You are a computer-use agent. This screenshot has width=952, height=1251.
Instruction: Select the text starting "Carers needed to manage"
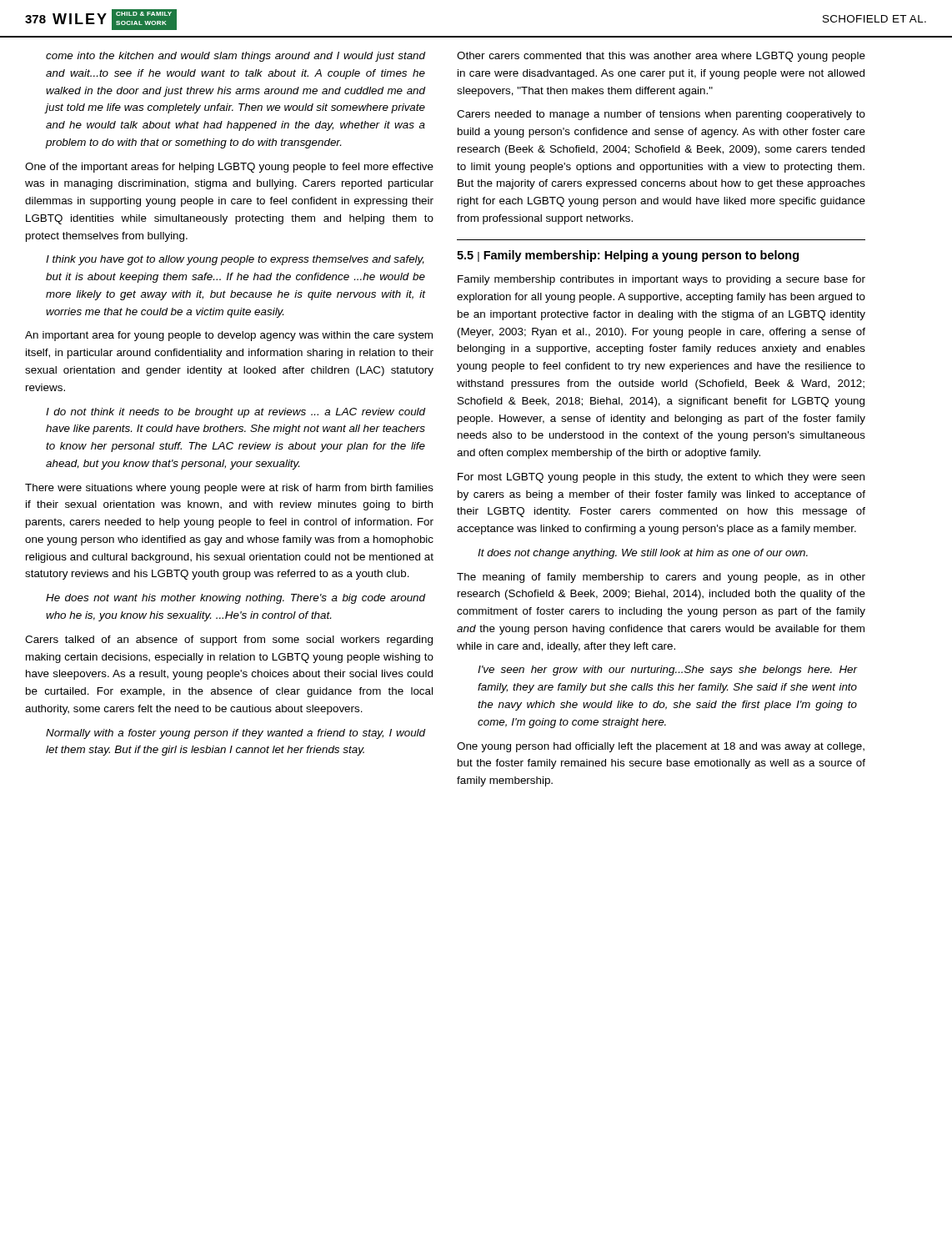click(x=661, y=167)
